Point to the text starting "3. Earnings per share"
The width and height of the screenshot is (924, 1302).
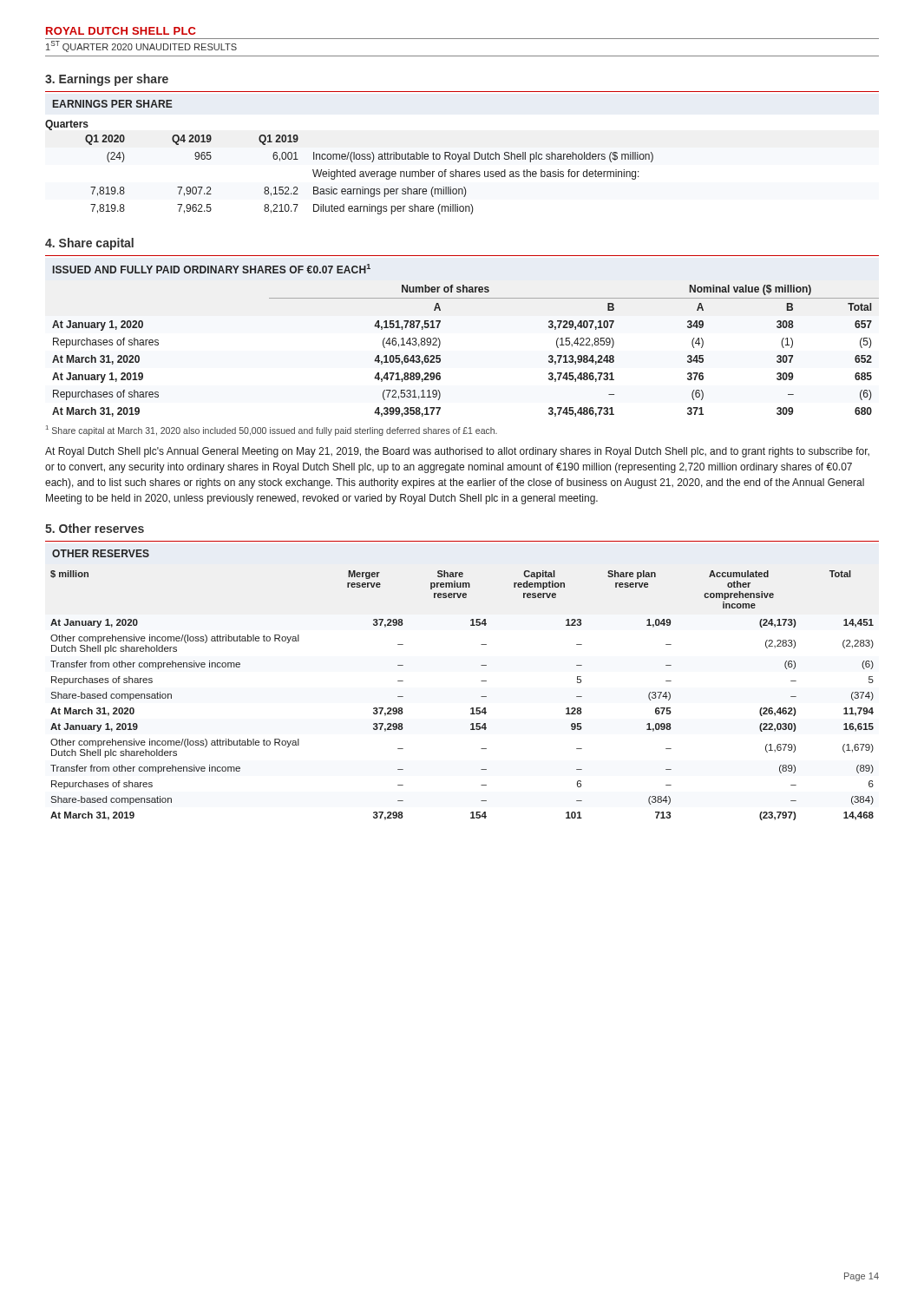click(107, 79)
